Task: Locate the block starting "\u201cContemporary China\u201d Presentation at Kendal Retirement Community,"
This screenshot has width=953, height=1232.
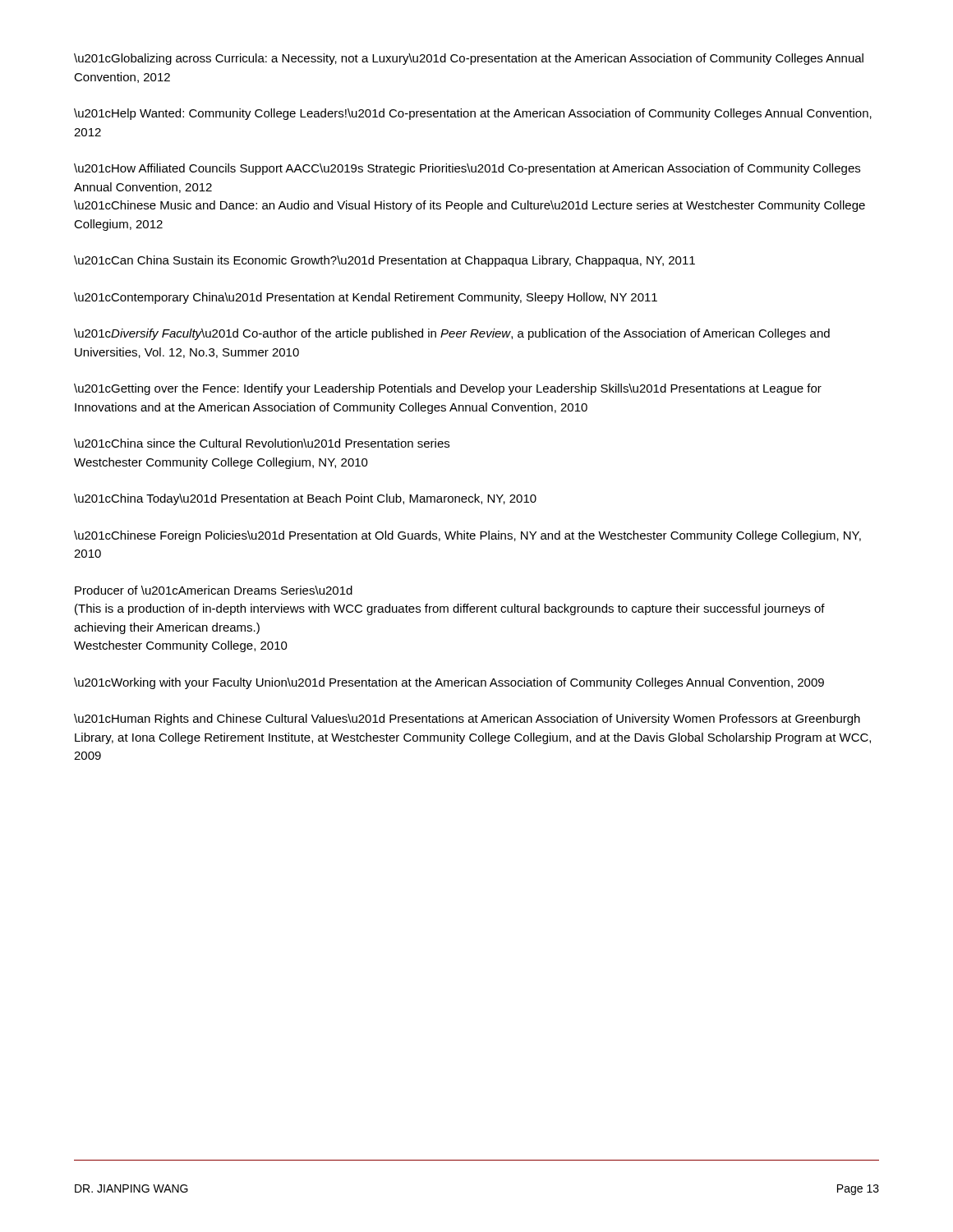Action: [366, 296]
